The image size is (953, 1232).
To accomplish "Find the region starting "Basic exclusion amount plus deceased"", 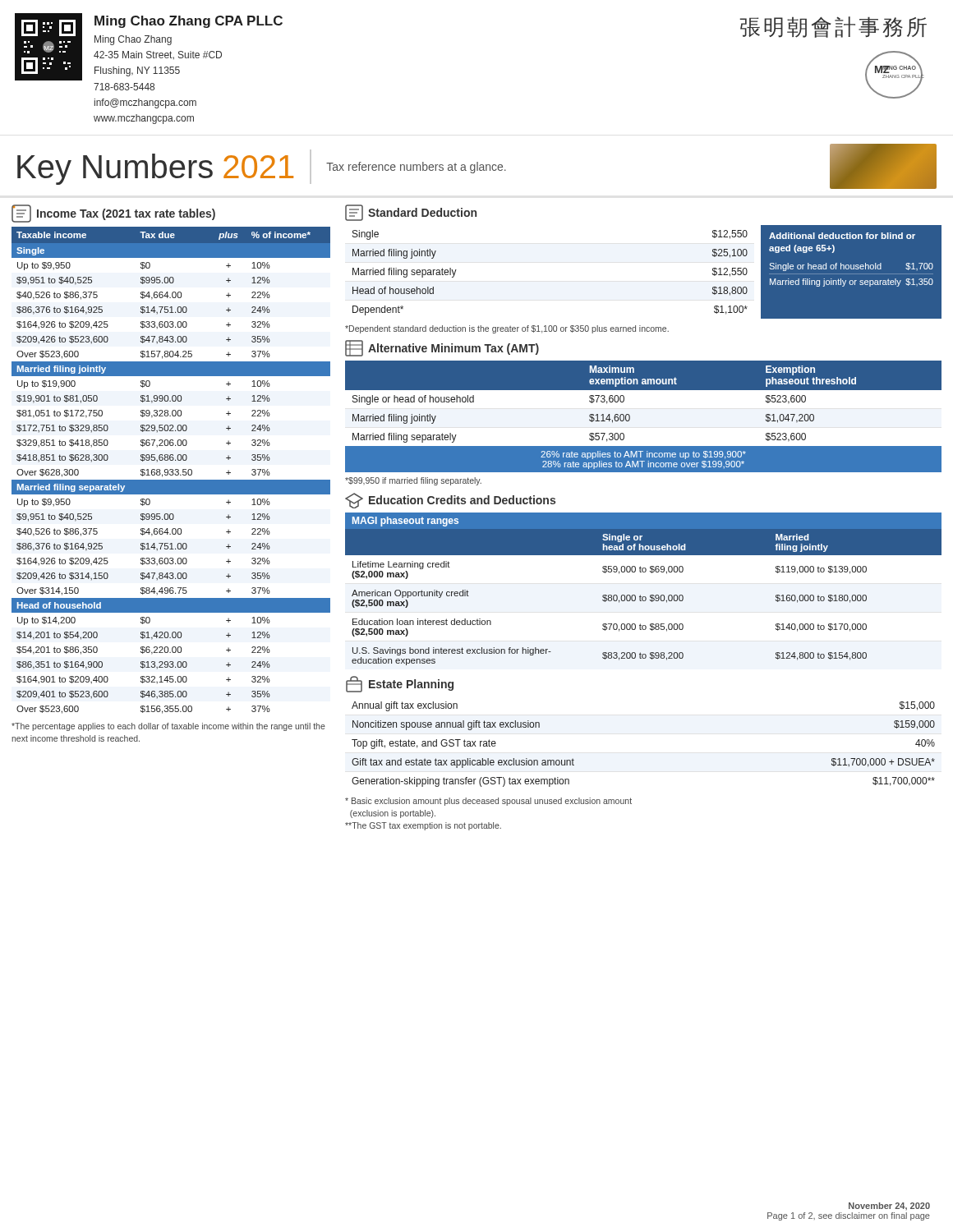I will pos(488,813).
